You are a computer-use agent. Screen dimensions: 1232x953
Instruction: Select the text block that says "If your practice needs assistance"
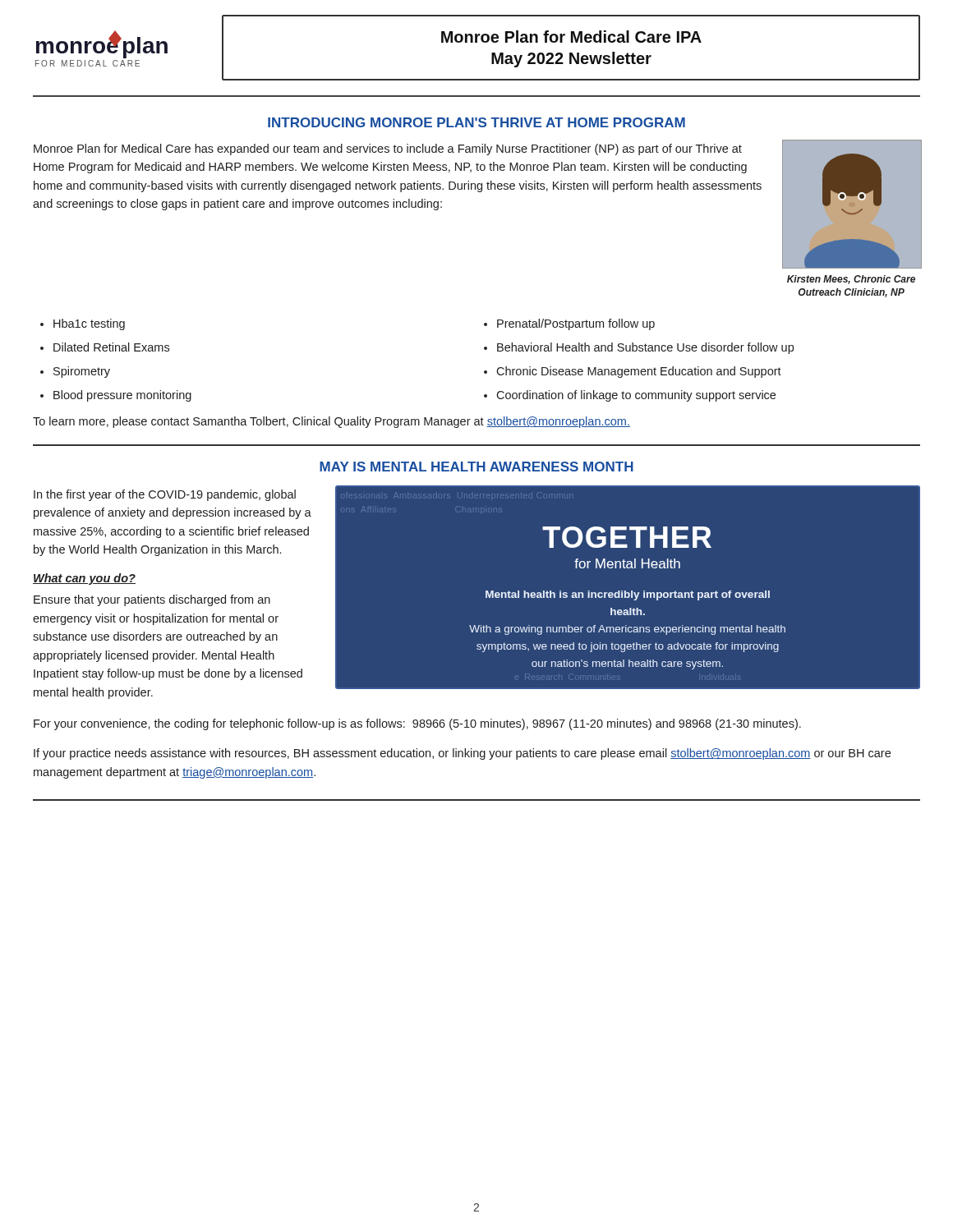[462, 763]
